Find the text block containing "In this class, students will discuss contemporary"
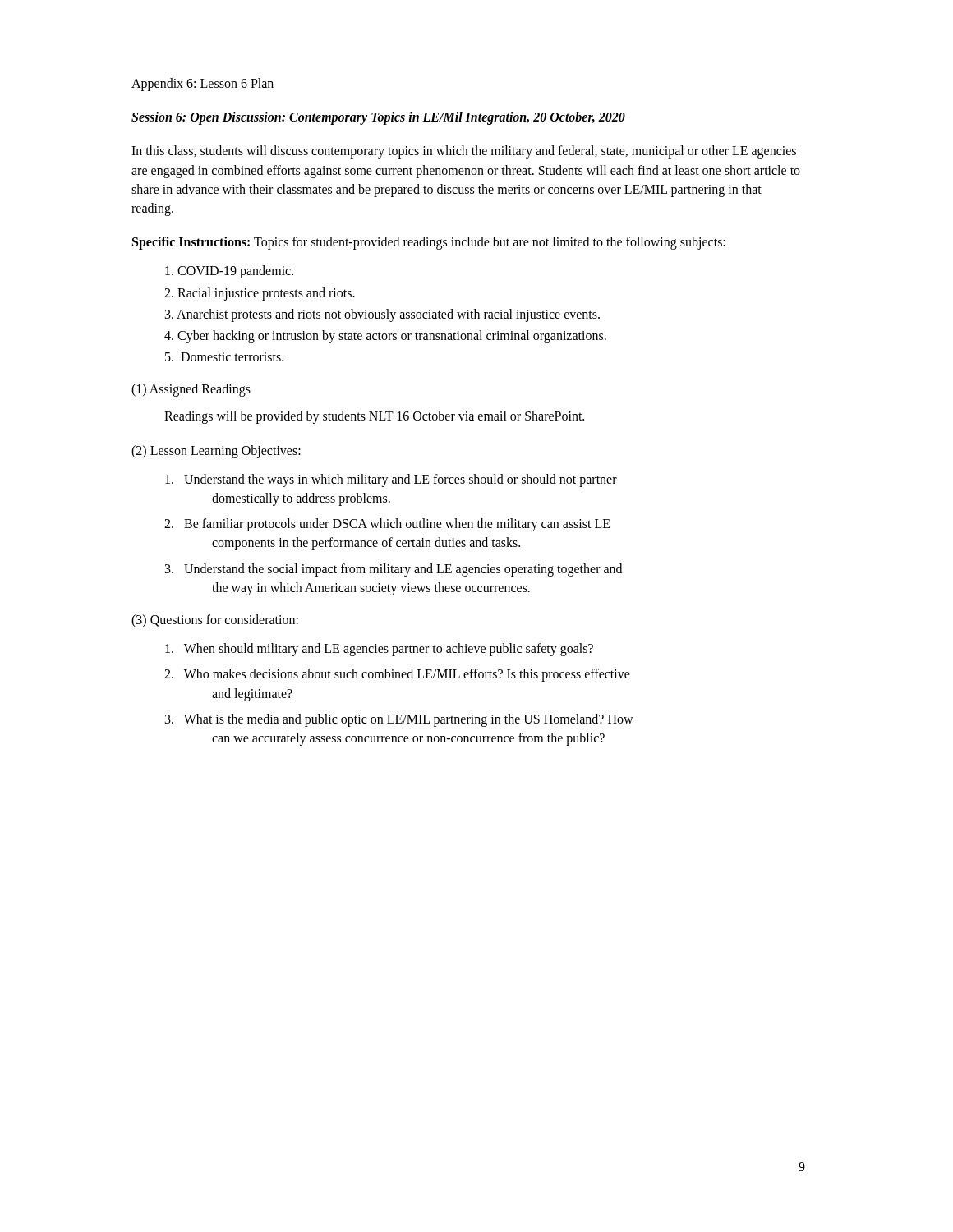The image size is (953, 1232). point(466,180)
